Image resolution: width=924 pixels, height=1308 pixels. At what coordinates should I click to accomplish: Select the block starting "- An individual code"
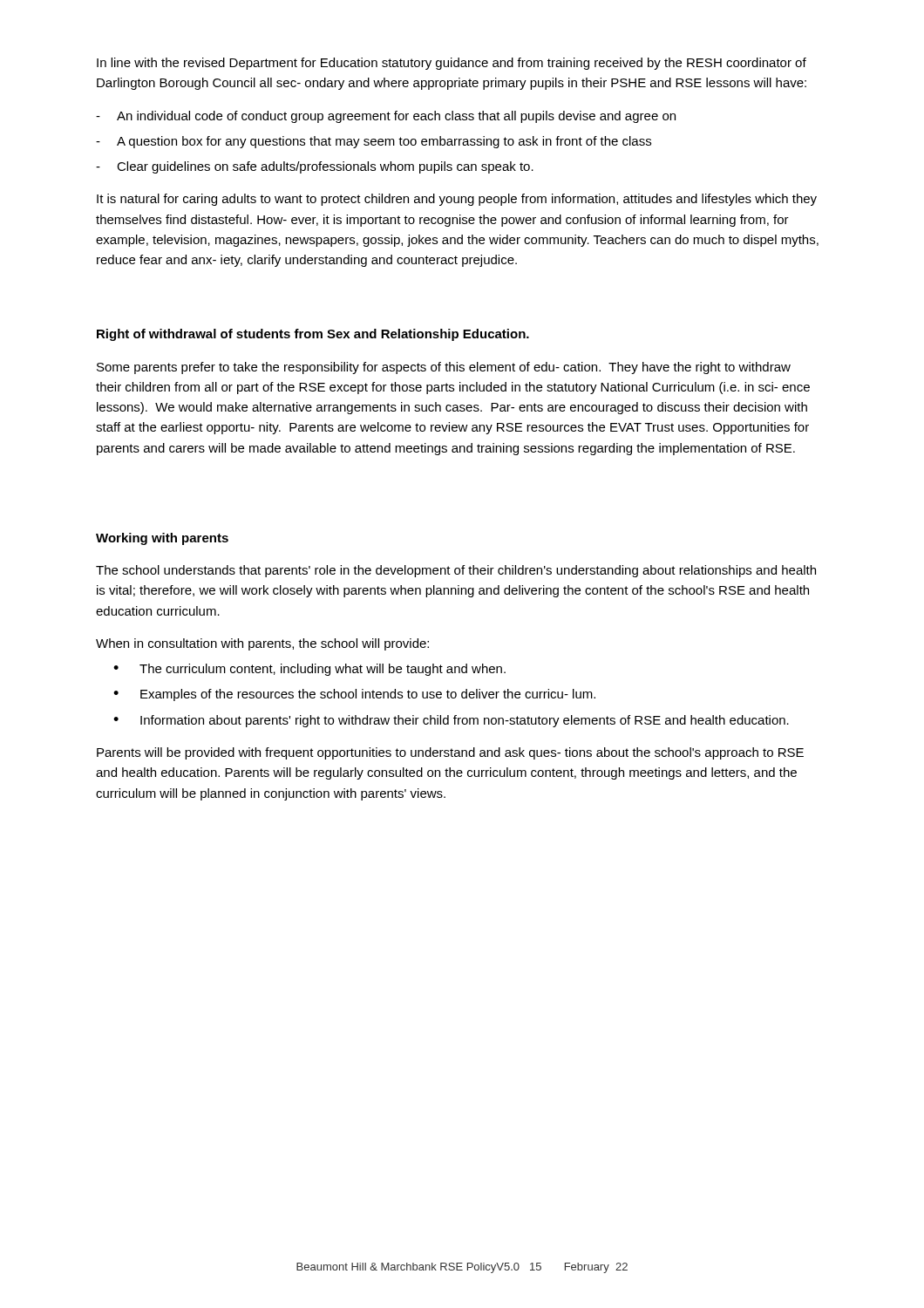(386, 115)
